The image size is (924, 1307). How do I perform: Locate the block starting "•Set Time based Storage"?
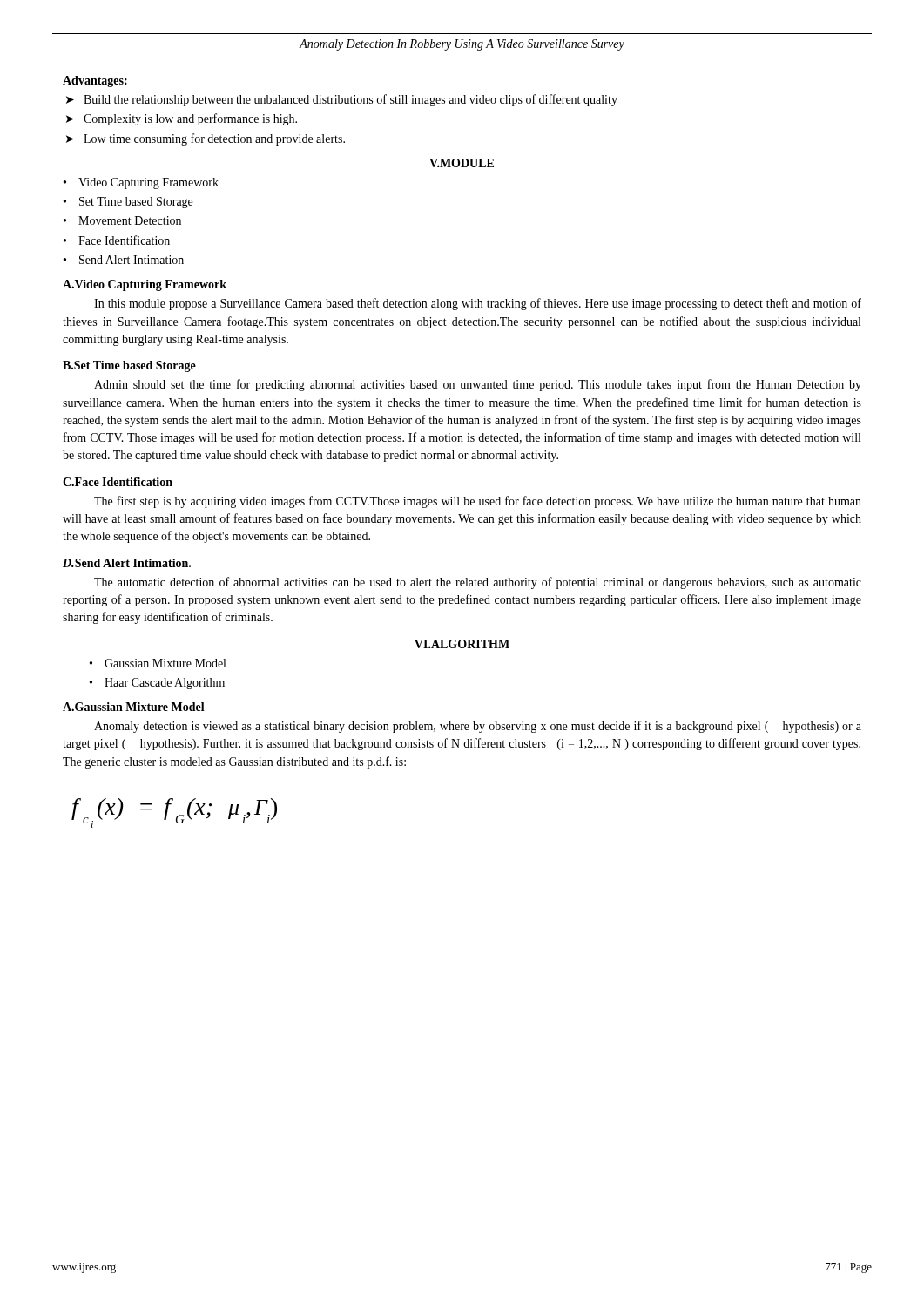coord(128,202)
